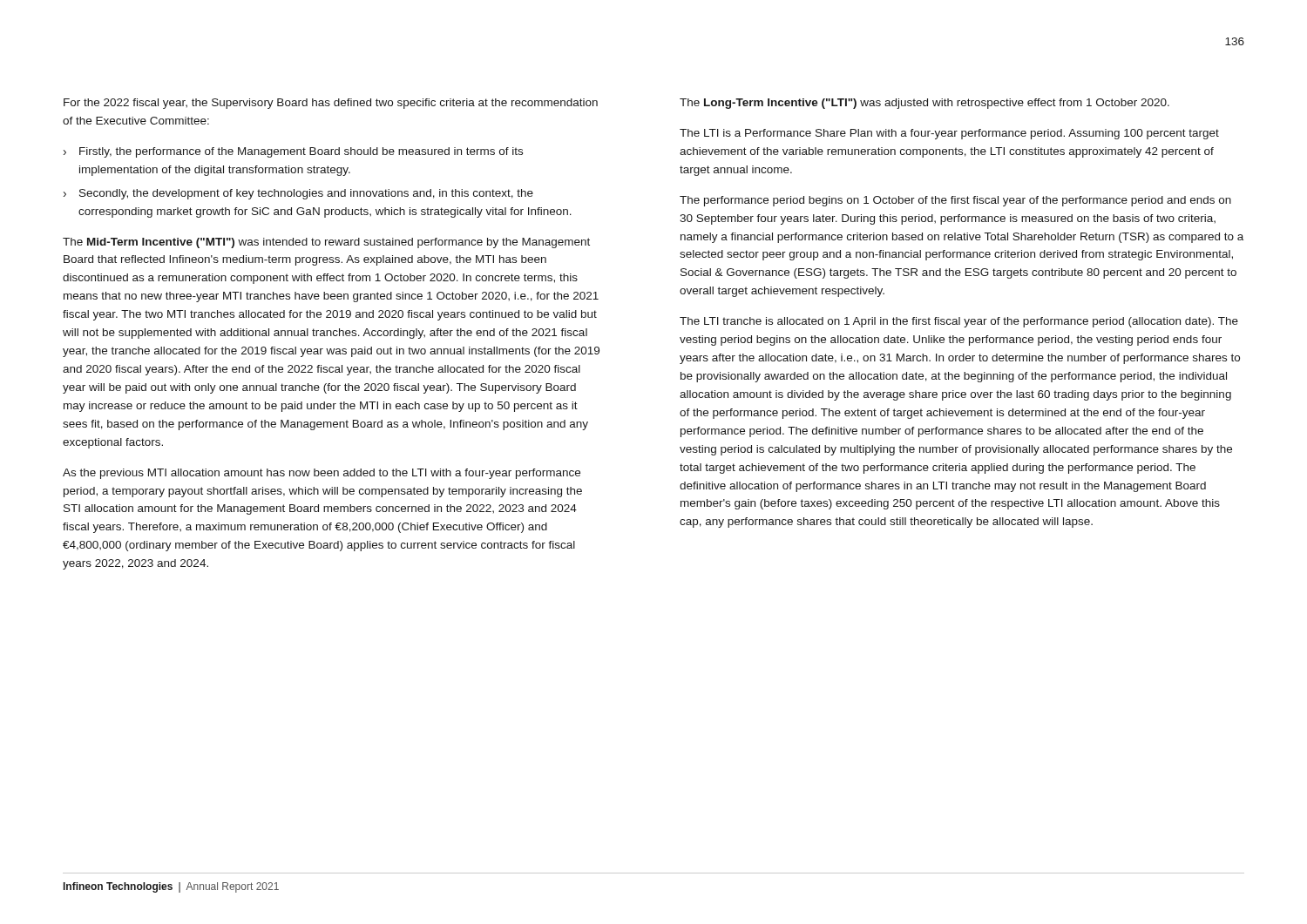Find the text block starting "The LTI is a Performance Share Plan with"
The width and height of the screenshot is (1307, 924).
[x=962, y=152]
